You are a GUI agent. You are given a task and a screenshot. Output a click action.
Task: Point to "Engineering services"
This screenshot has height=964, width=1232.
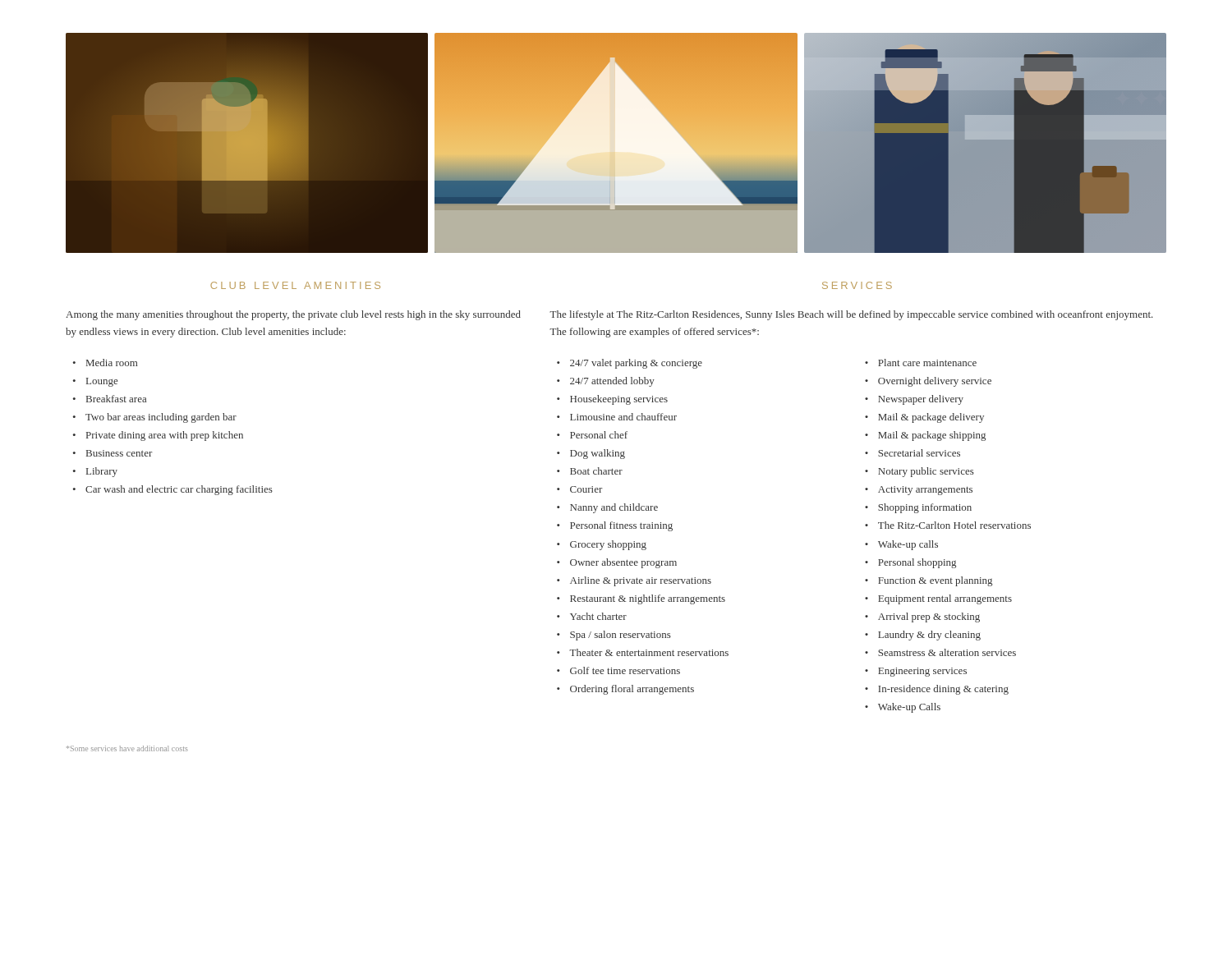point(922,671)
